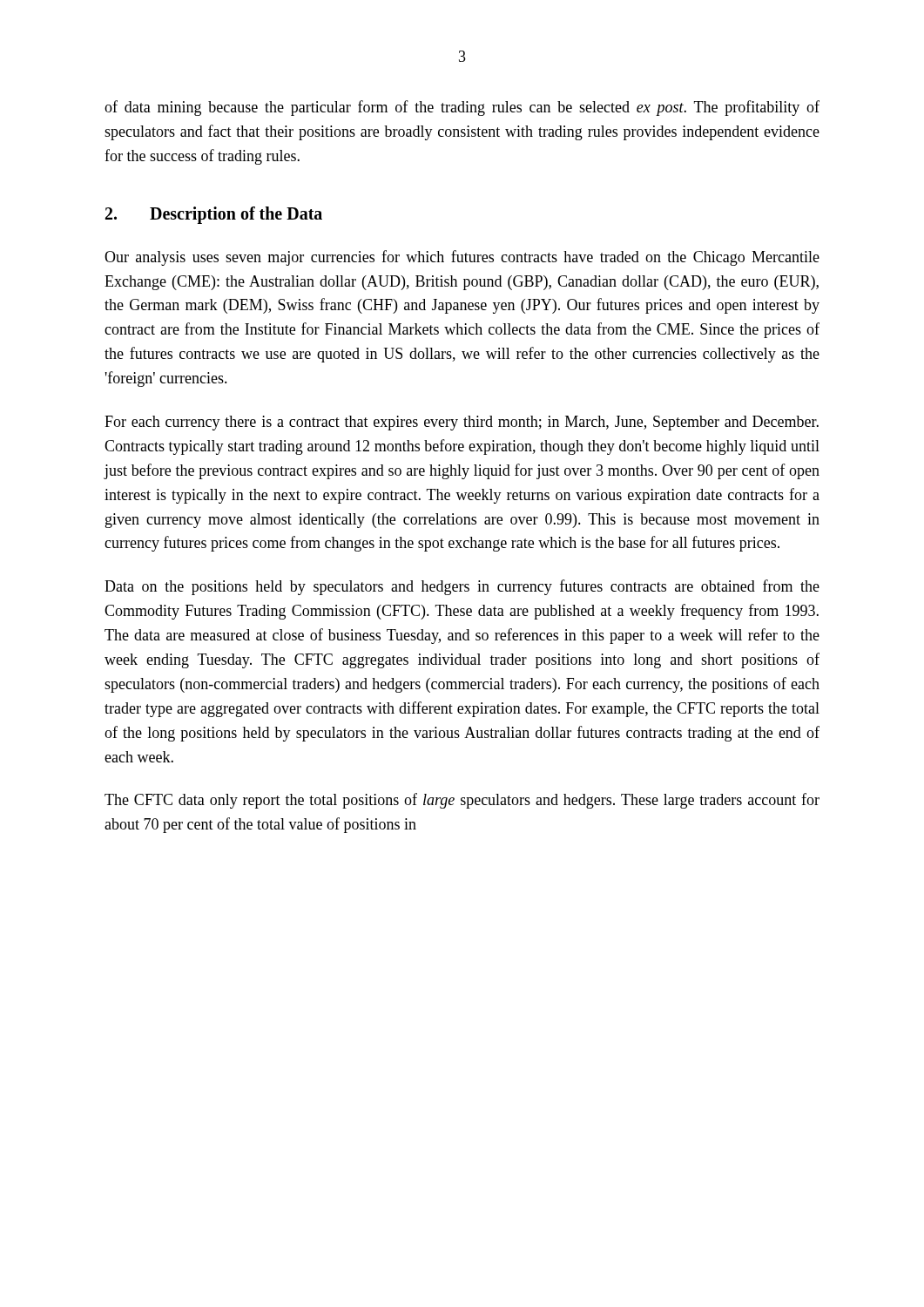Point to the text block starting "of data mining because the particular form"
The height and width of the screenshot is (1307, 924).
[x=462, y=131]
